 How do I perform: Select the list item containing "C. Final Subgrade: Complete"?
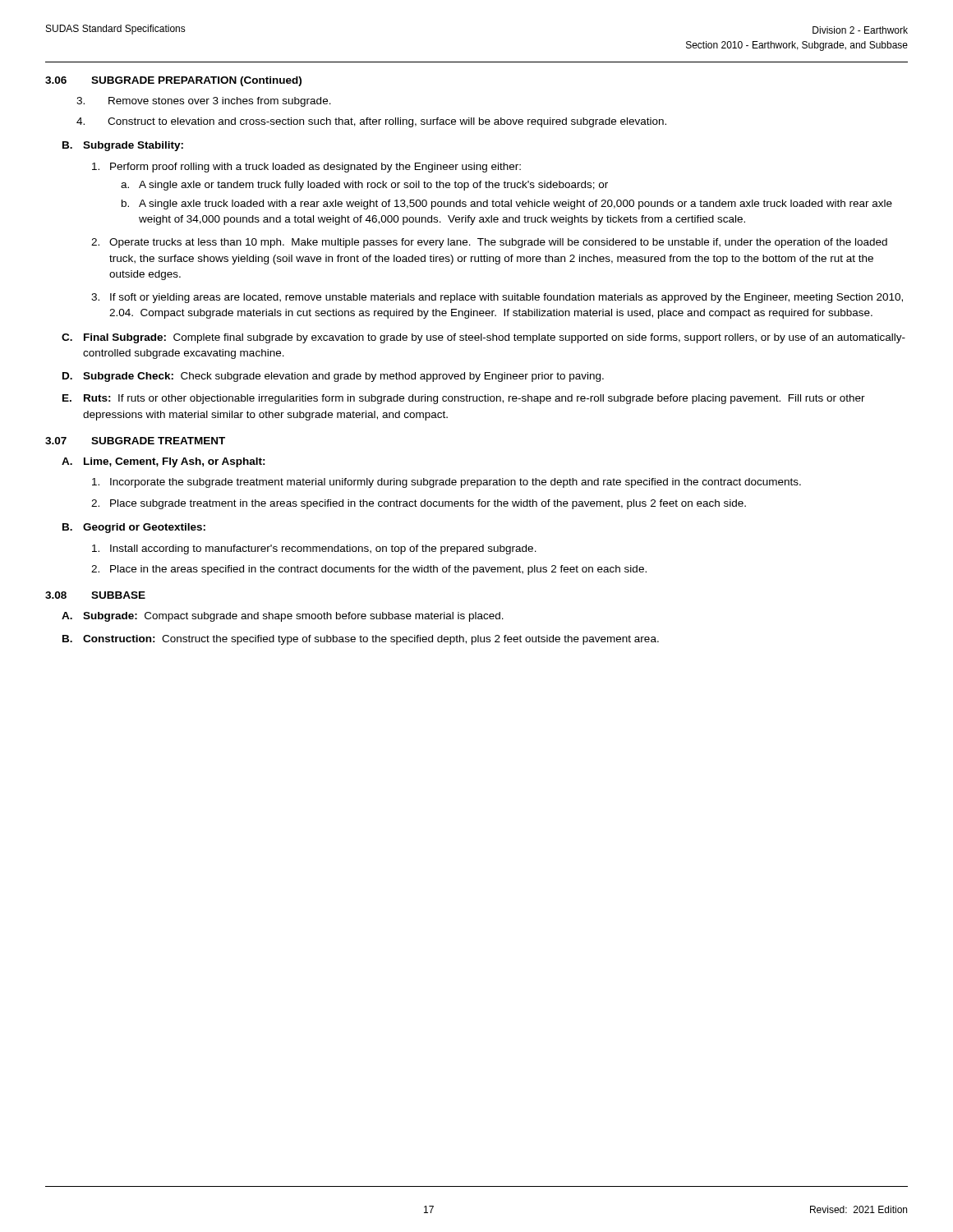pyautogui.click(x=485, y=345)
